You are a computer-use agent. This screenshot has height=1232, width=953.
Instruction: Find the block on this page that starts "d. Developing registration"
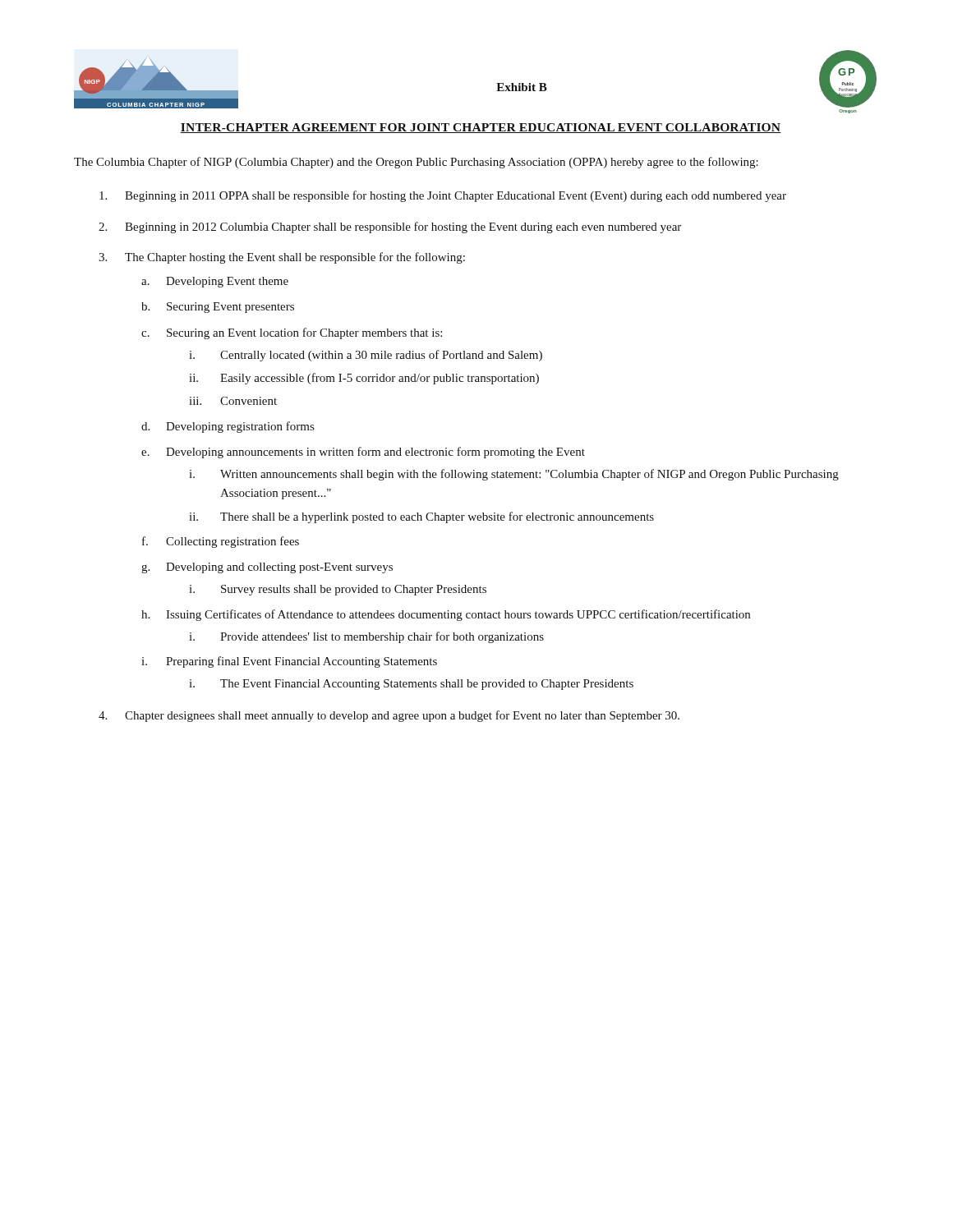tap(228, 427)
